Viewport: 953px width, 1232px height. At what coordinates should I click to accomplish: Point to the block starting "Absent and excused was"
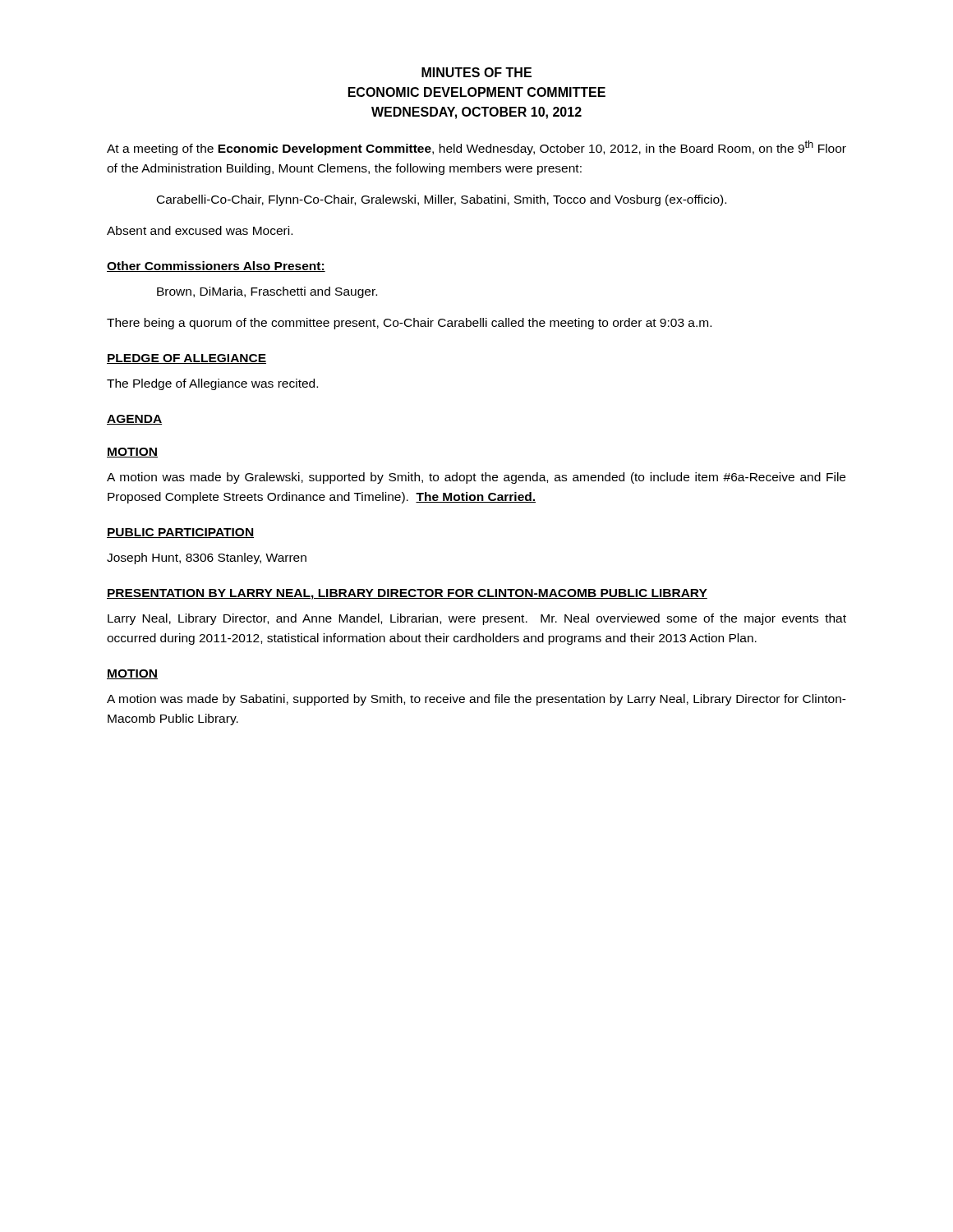point(200,231)
